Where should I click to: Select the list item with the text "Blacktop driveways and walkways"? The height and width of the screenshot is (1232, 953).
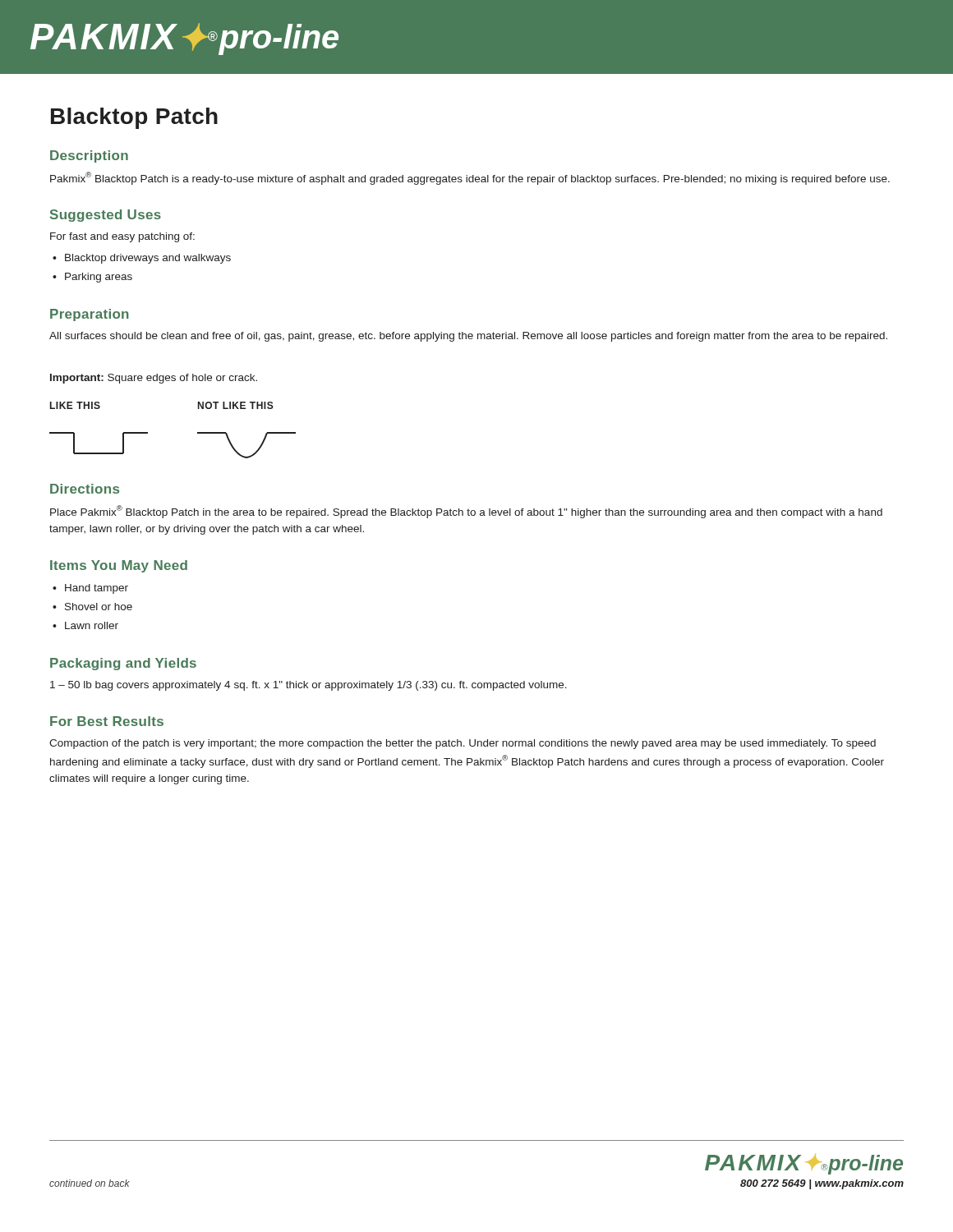(x=142, y=259)
